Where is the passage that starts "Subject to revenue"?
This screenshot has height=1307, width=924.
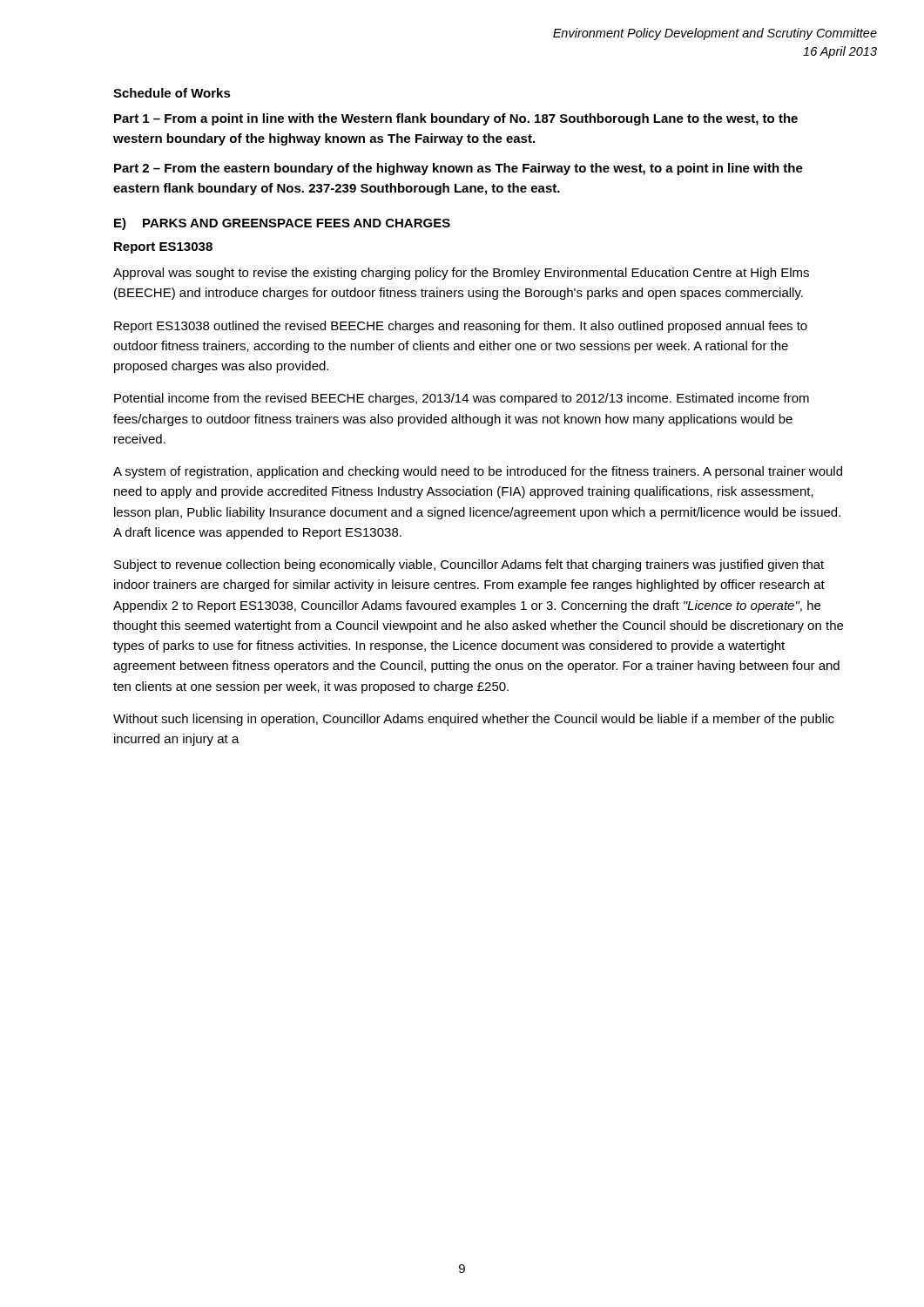[478, 625]
